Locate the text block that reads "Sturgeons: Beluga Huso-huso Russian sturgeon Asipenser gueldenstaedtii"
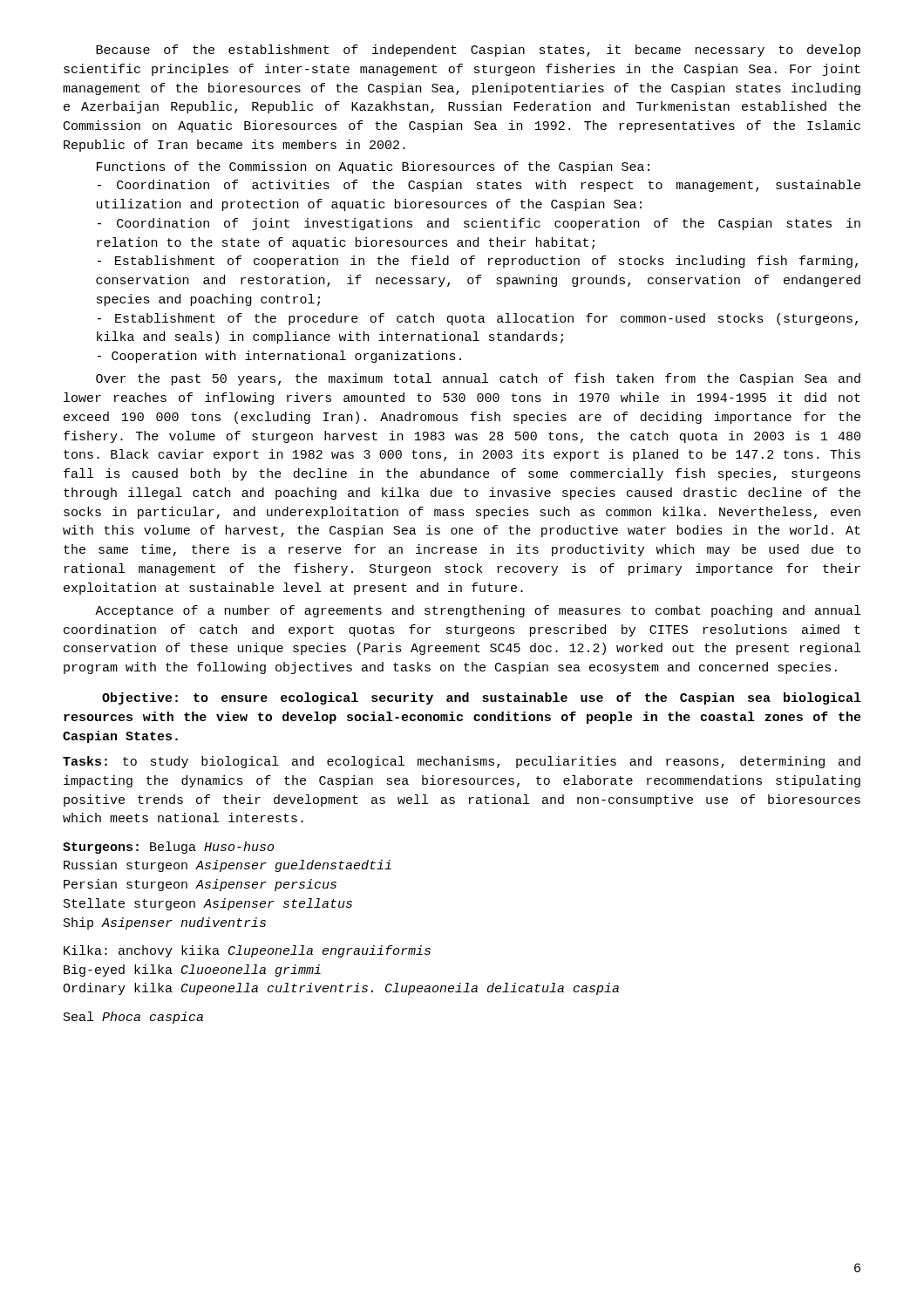924x1308 pixels. coord(168,848)
